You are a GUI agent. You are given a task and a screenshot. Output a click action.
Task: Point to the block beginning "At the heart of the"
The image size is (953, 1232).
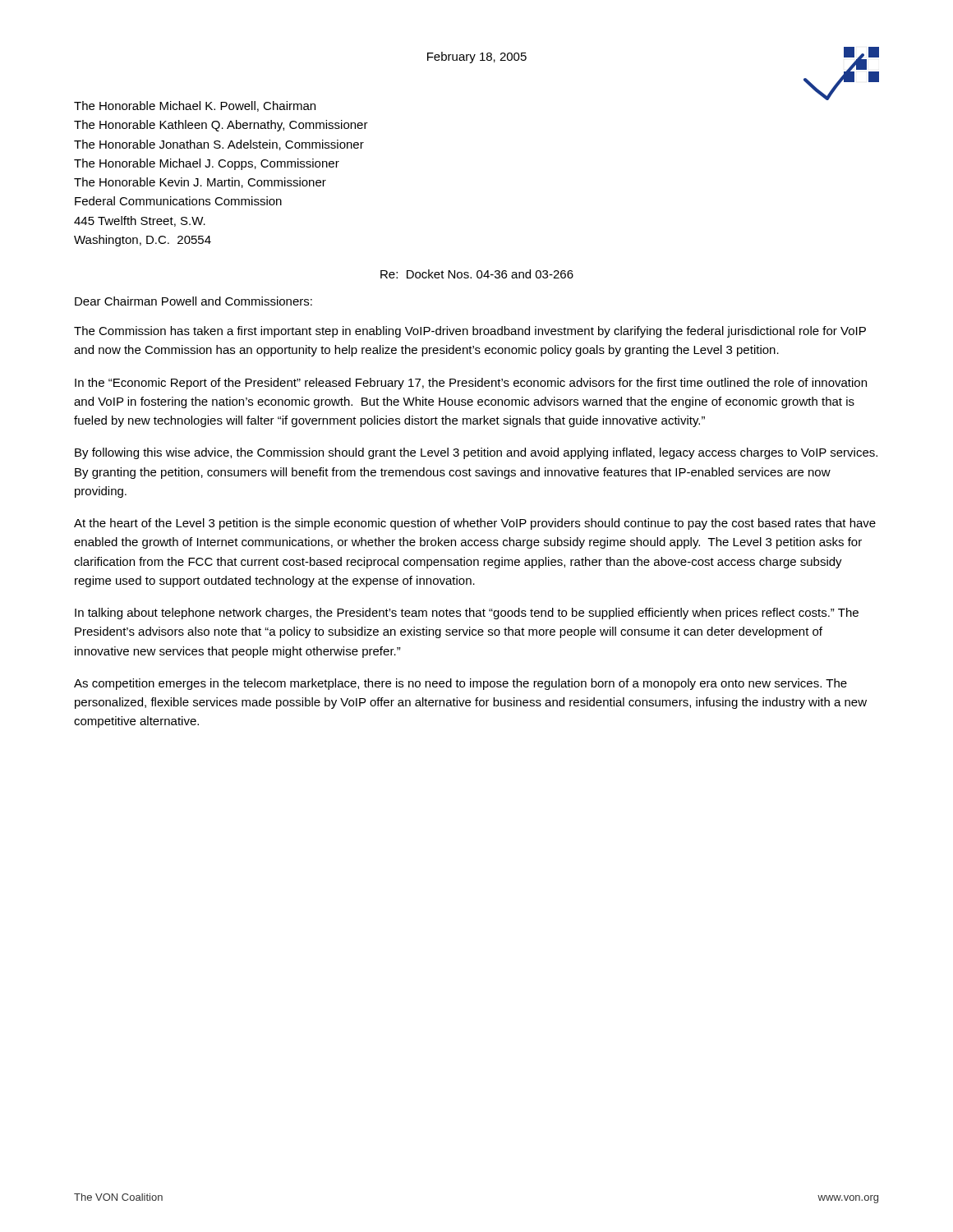pos(475,551)
